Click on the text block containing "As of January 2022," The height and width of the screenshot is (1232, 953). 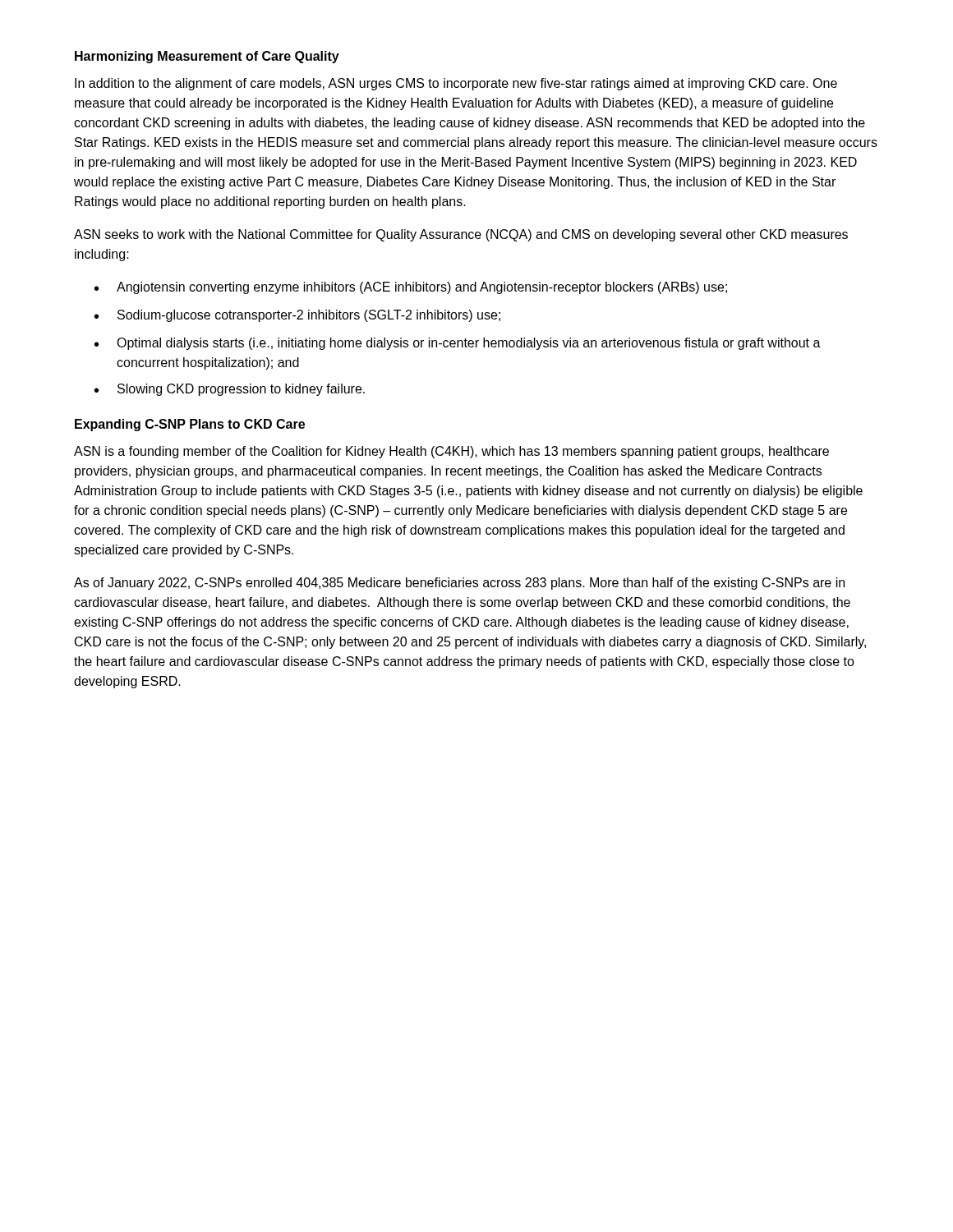click(471, 632)
